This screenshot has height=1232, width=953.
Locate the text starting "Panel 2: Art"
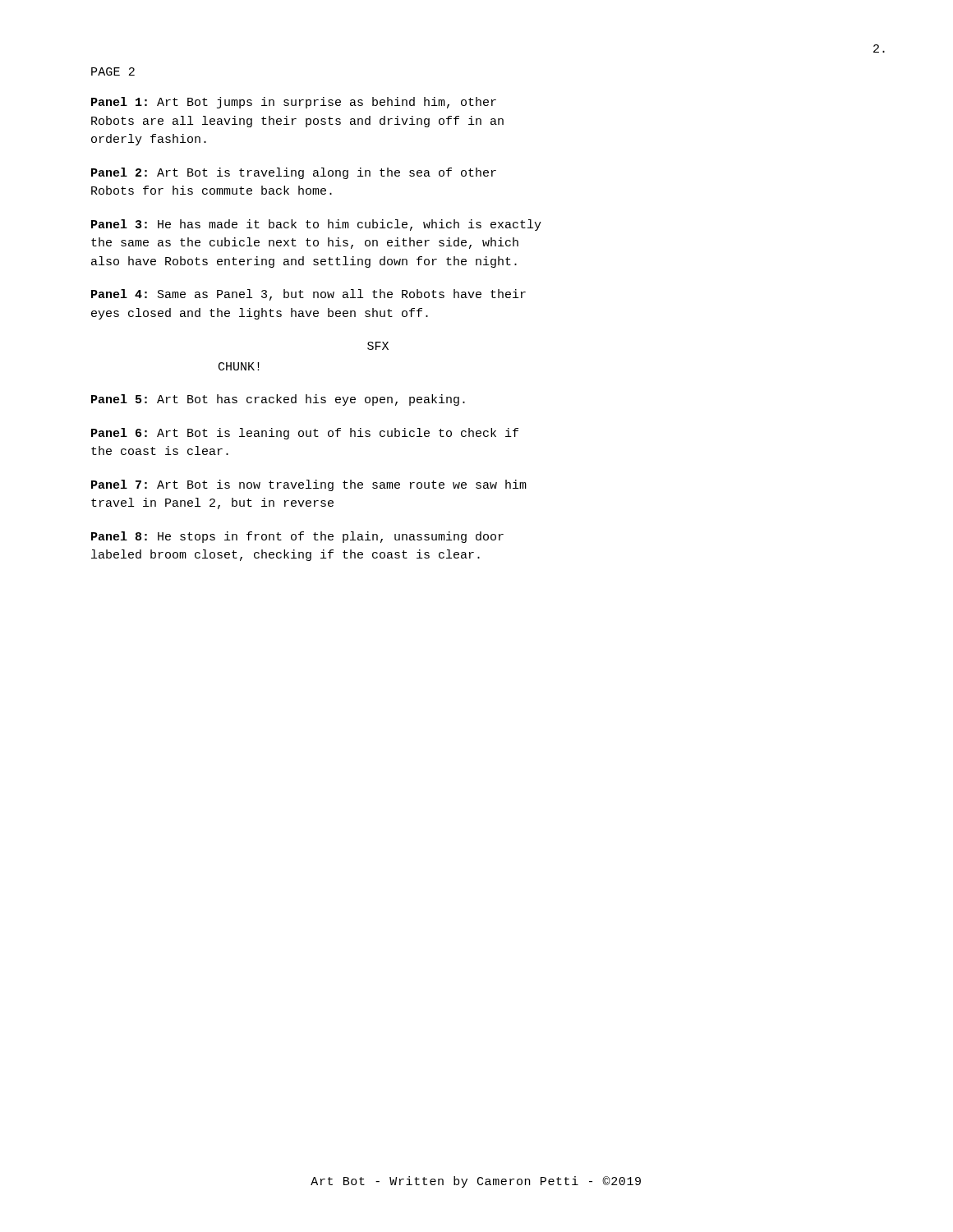tap(294, 183)
